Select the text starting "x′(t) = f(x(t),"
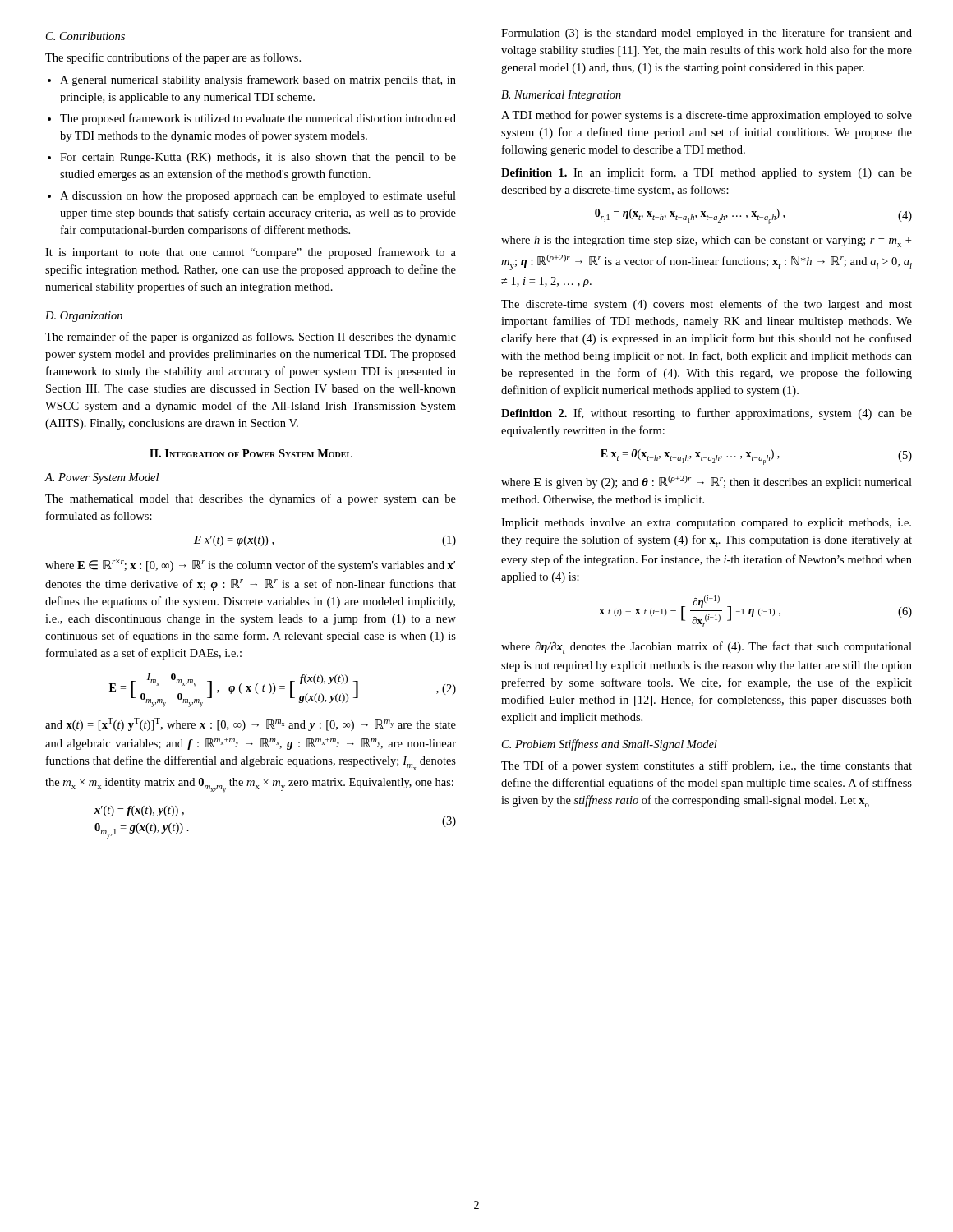 [x=138, y=823]
